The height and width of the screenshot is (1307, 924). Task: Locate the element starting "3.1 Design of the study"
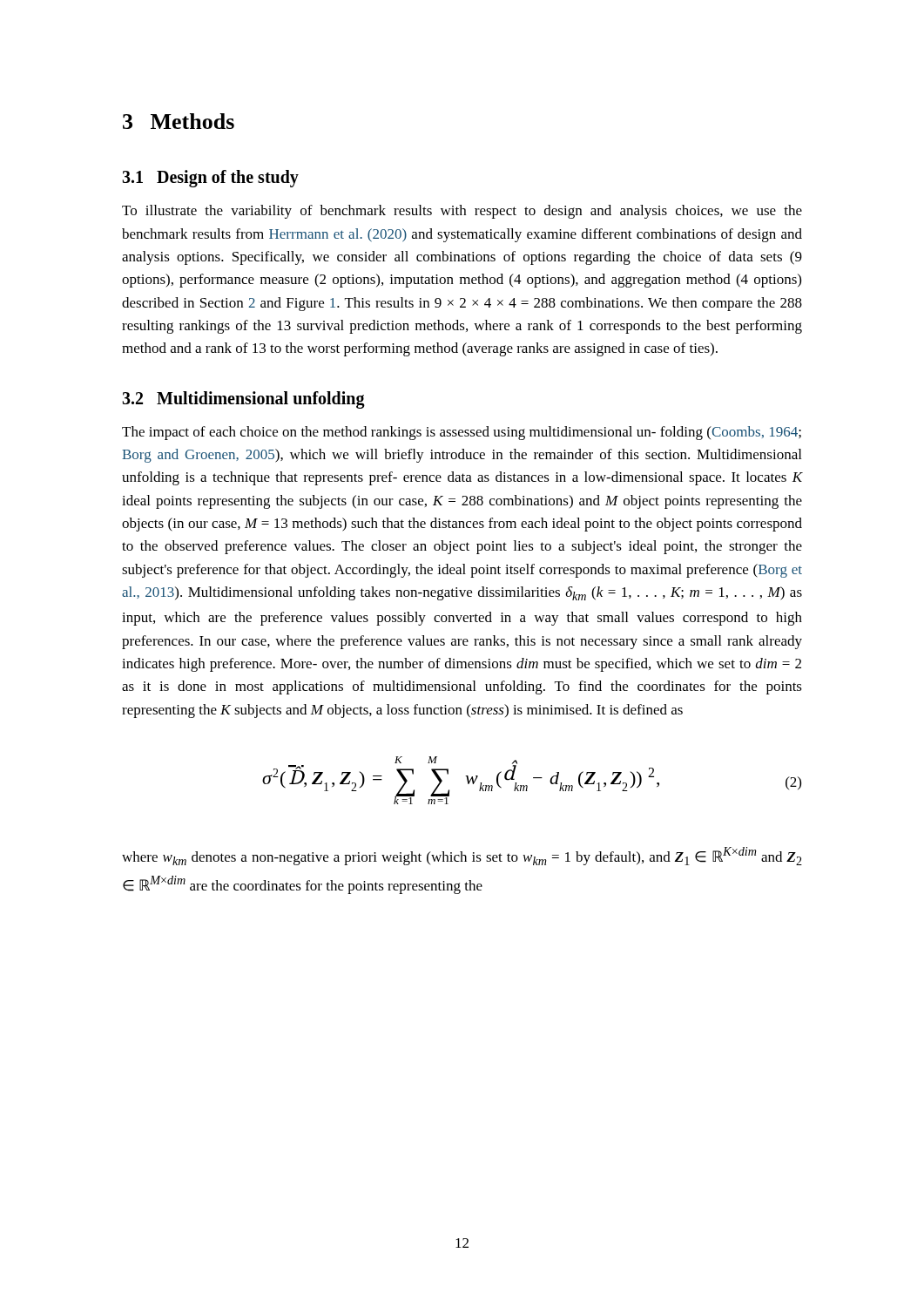coord(210,179)
